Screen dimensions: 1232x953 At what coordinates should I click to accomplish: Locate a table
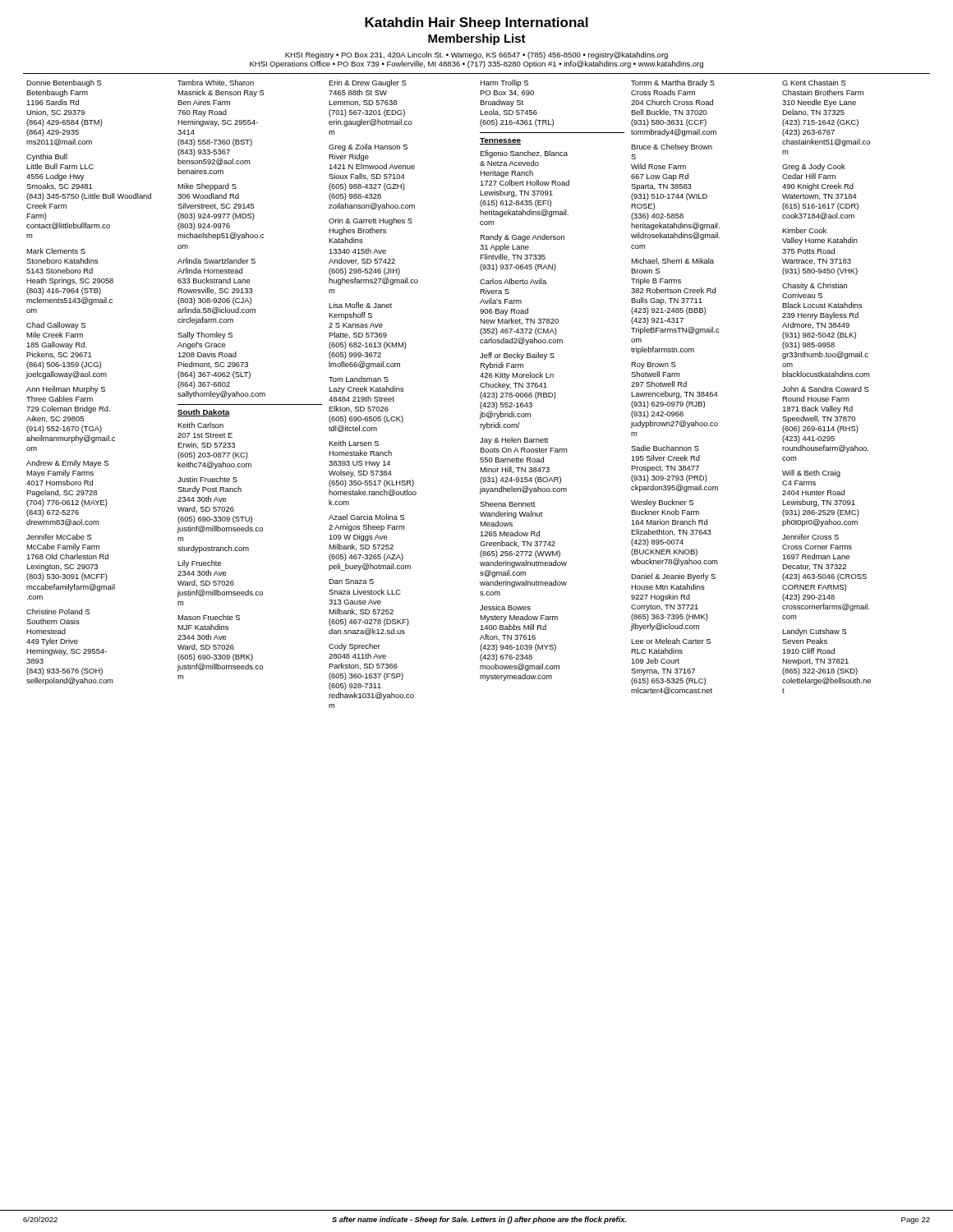coord(476,397)
